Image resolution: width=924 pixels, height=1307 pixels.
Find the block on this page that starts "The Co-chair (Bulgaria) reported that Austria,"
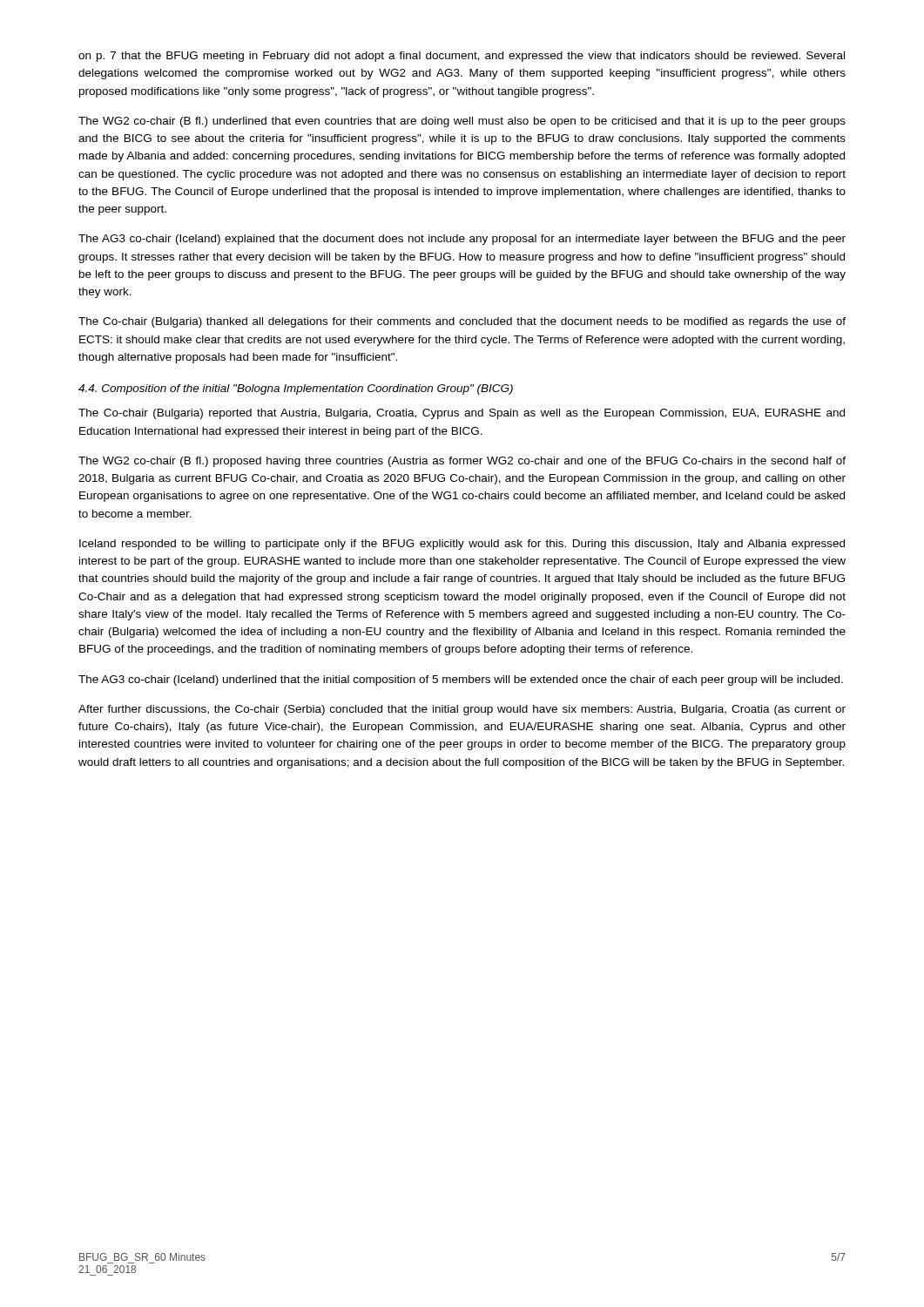[462, 422]
